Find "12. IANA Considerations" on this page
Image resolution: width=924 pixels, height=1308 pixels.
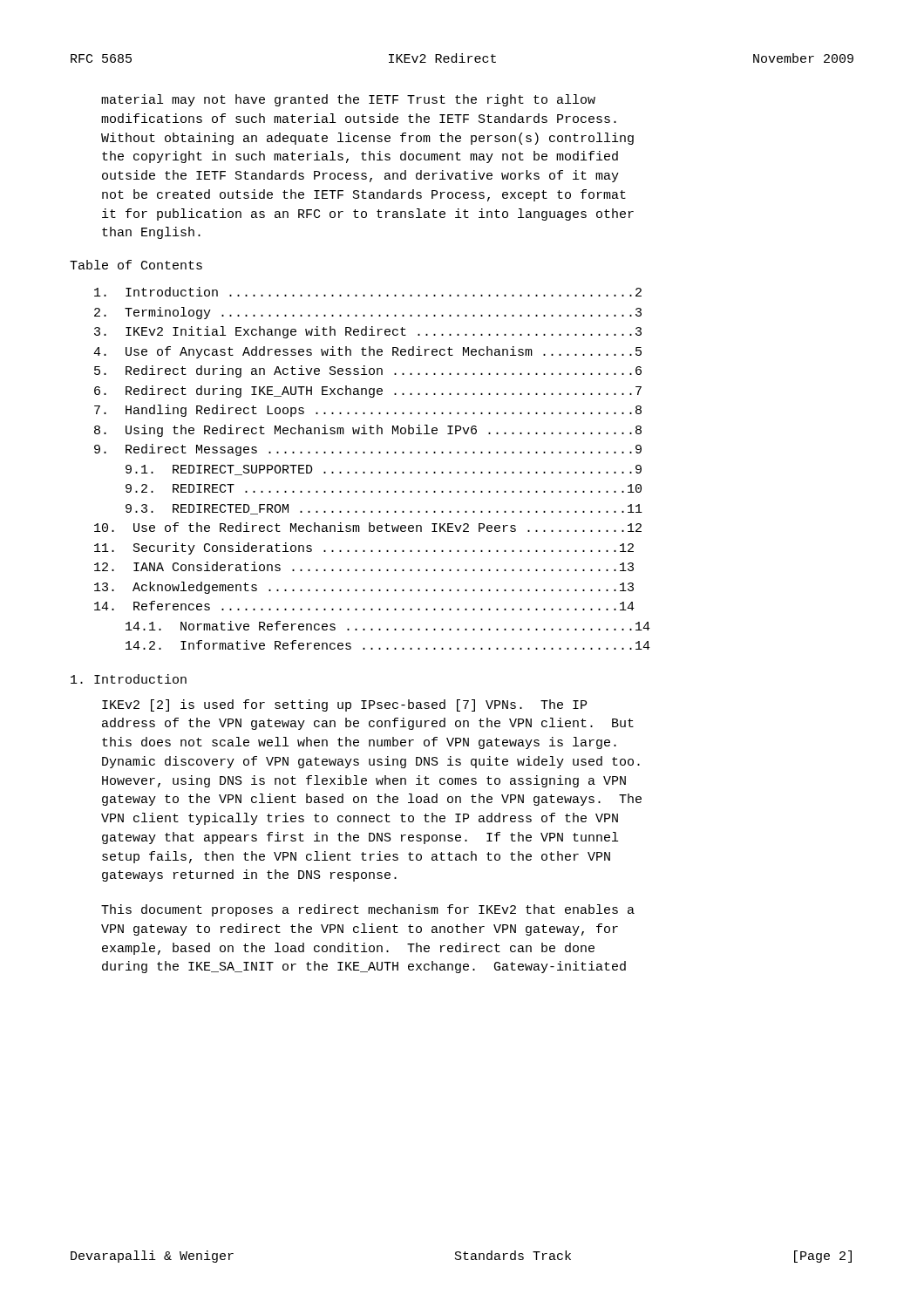352,568
